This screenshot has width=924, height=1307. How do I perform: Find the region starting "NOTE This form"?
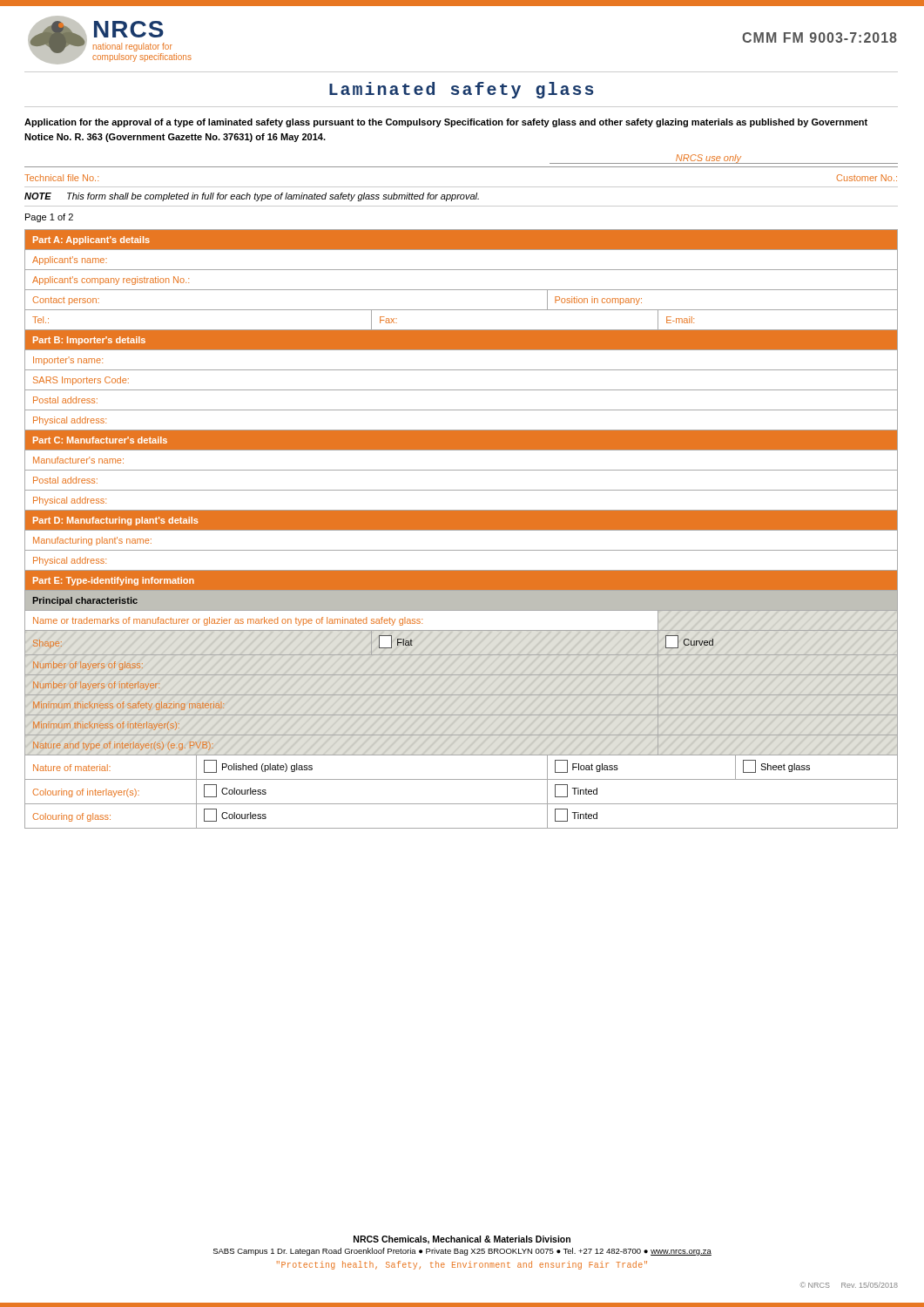252,196
